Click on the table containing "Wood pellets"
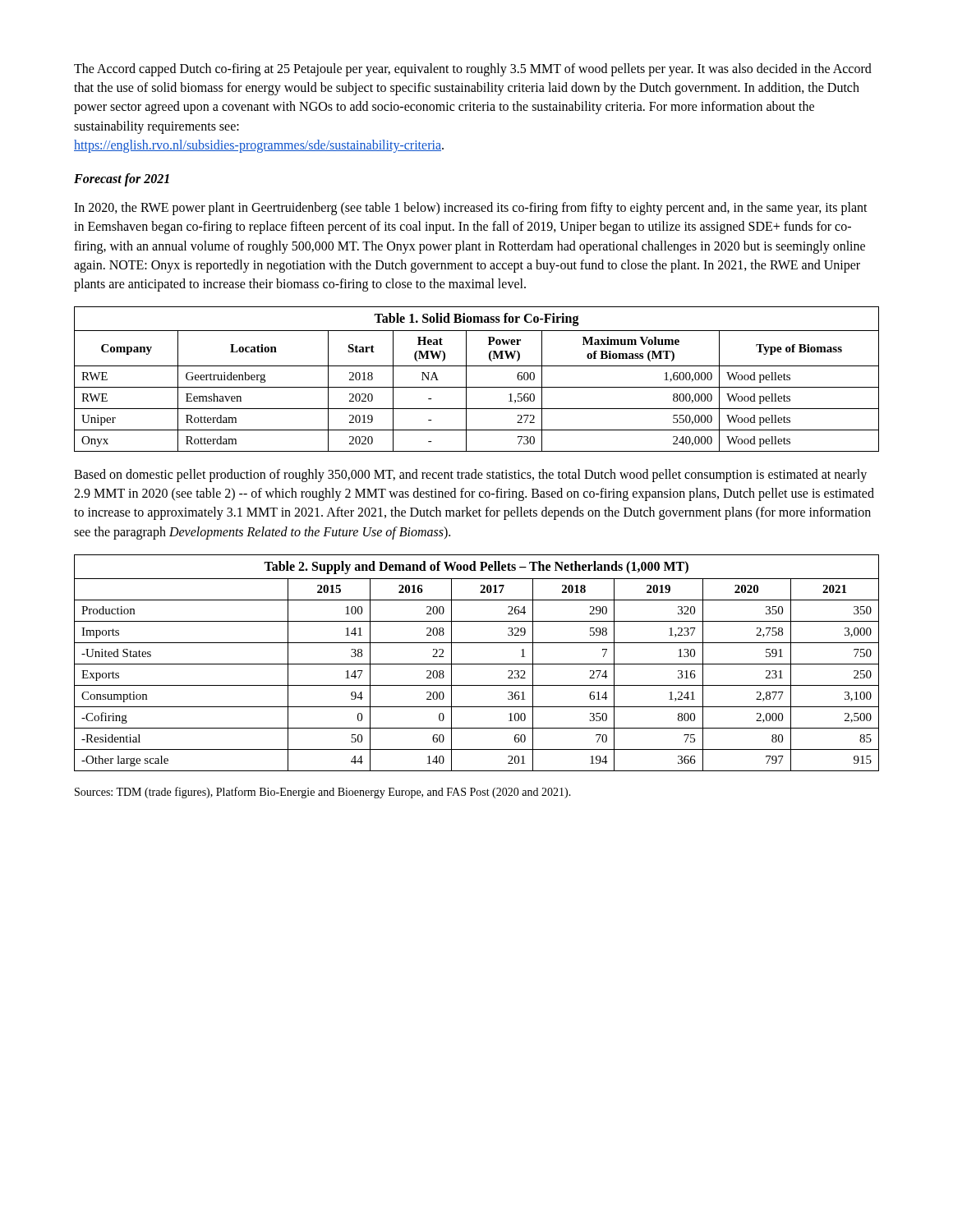Image resolution: width=953 pixels, height=1232 pixels. (x=476, y=379)
